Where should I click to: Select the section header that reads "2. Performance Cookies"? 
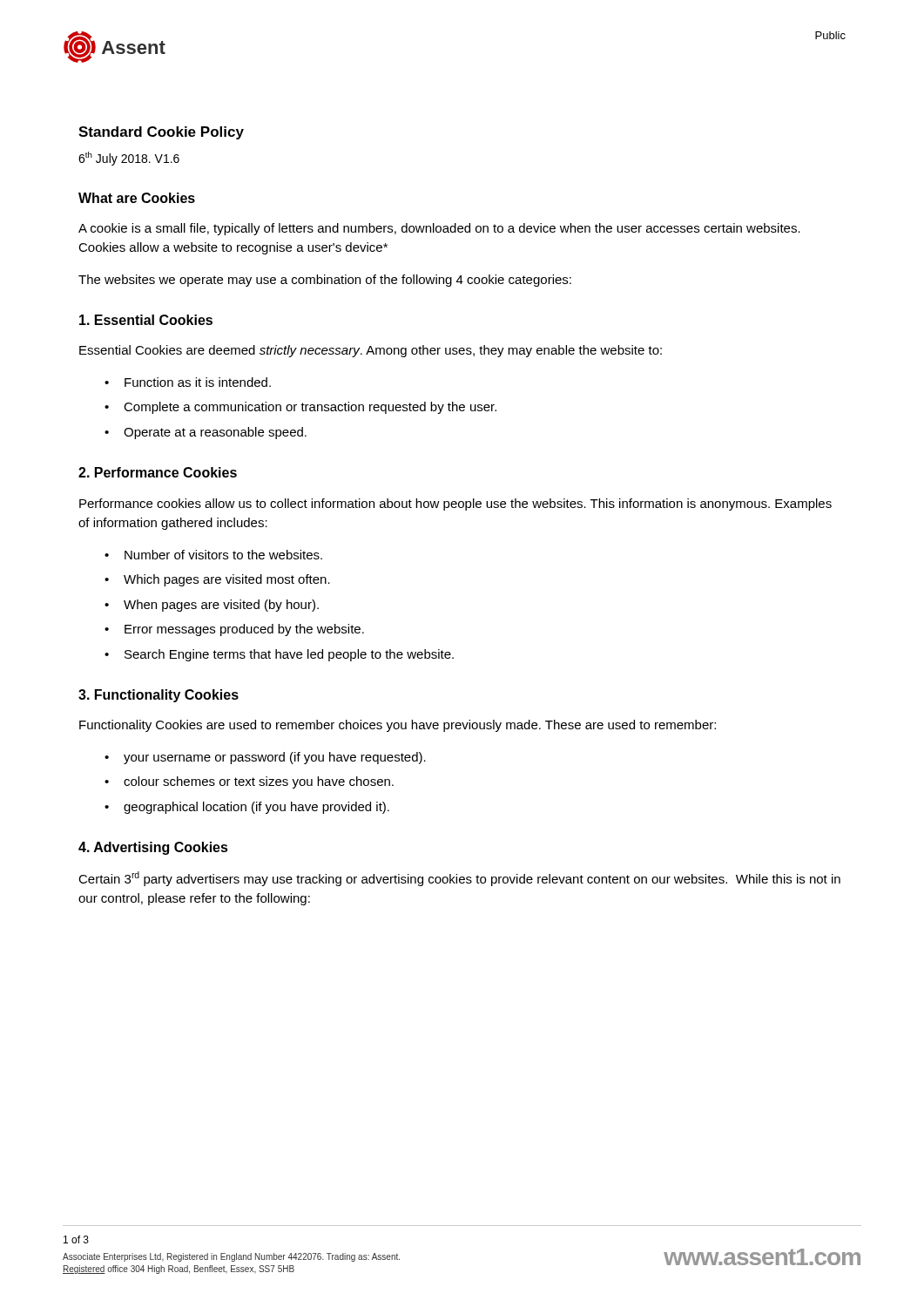pos(158,473)
